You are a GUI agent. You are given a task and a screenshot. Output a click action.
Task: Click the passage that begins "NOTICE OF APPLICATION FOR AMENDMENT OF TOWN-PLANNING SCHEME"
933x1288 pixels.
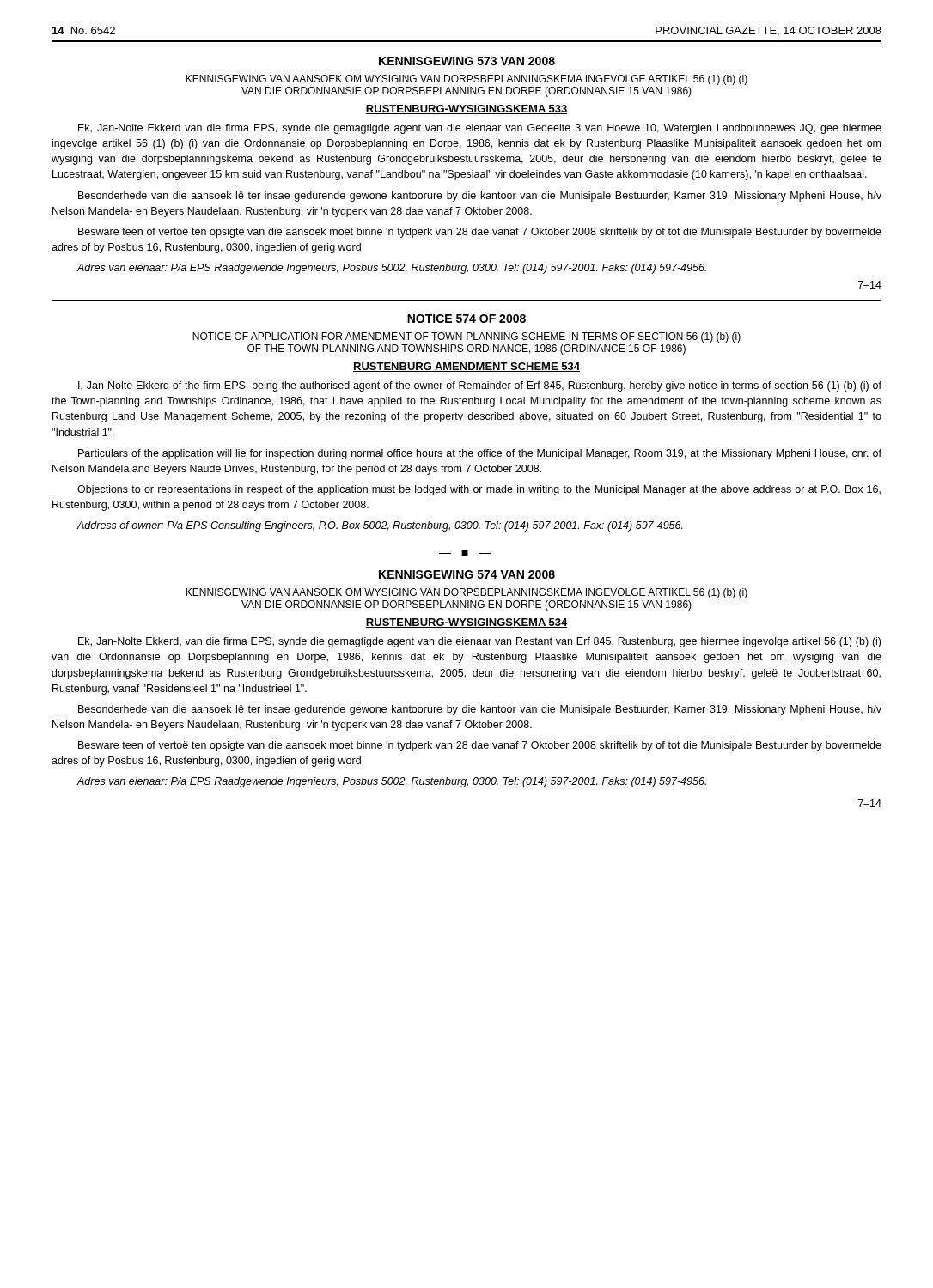pyautogui.click(x=466, y=343)
